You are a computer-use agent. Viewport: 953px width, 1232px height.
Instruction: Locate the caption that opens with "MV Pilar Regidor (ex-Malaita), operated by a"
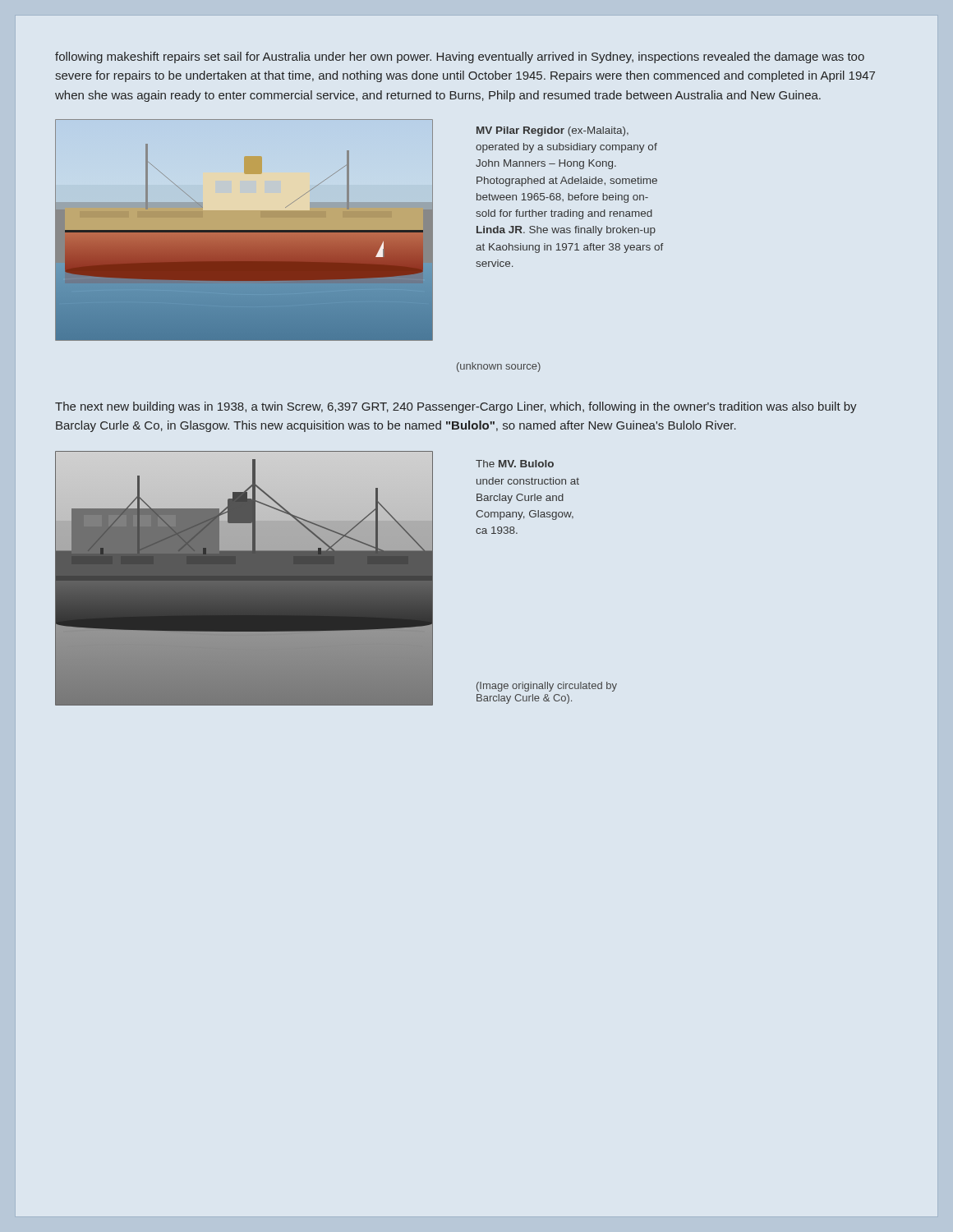(x=569, y=197)
